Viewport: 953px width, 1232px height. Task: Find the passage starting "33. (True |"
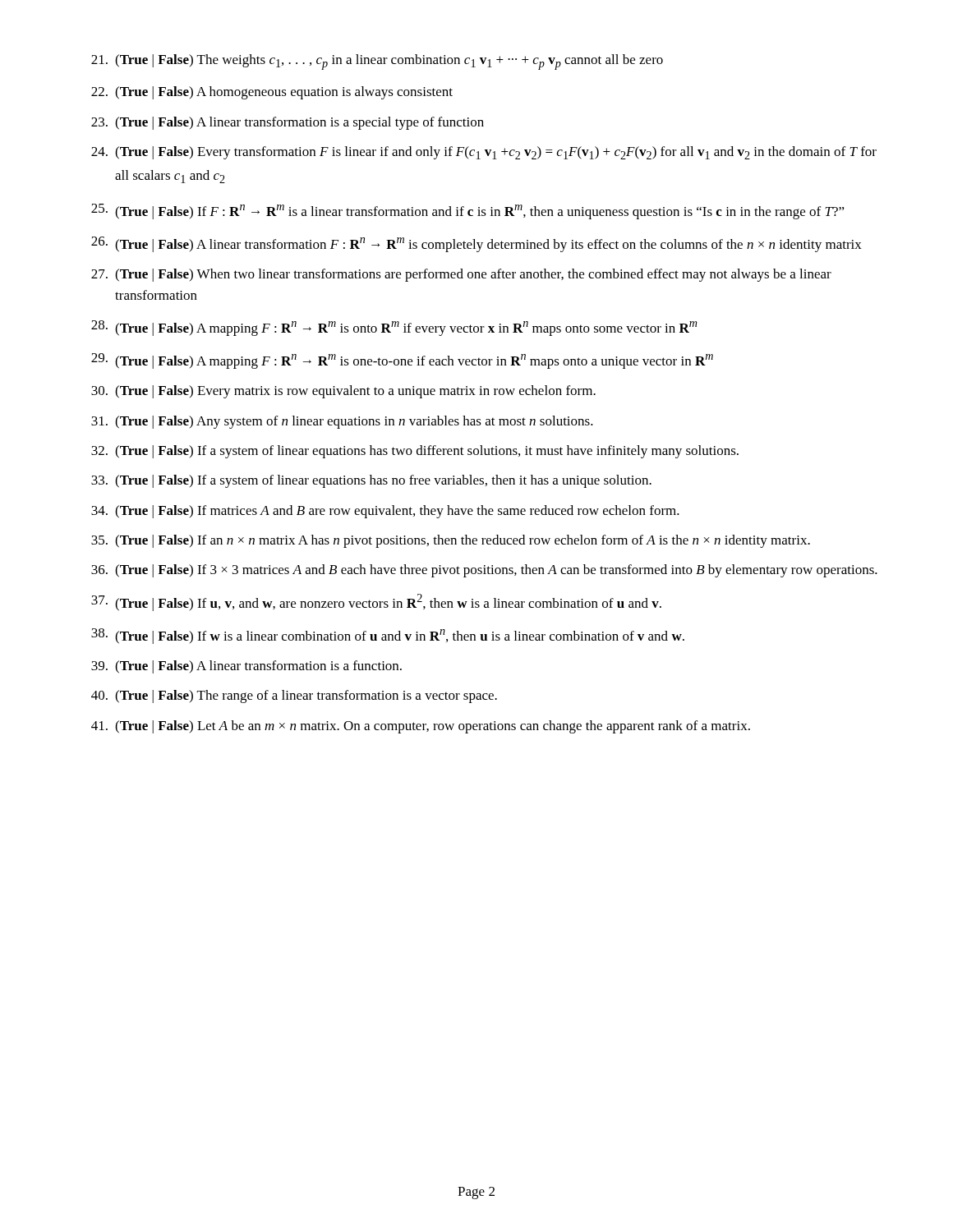point(476,481)
